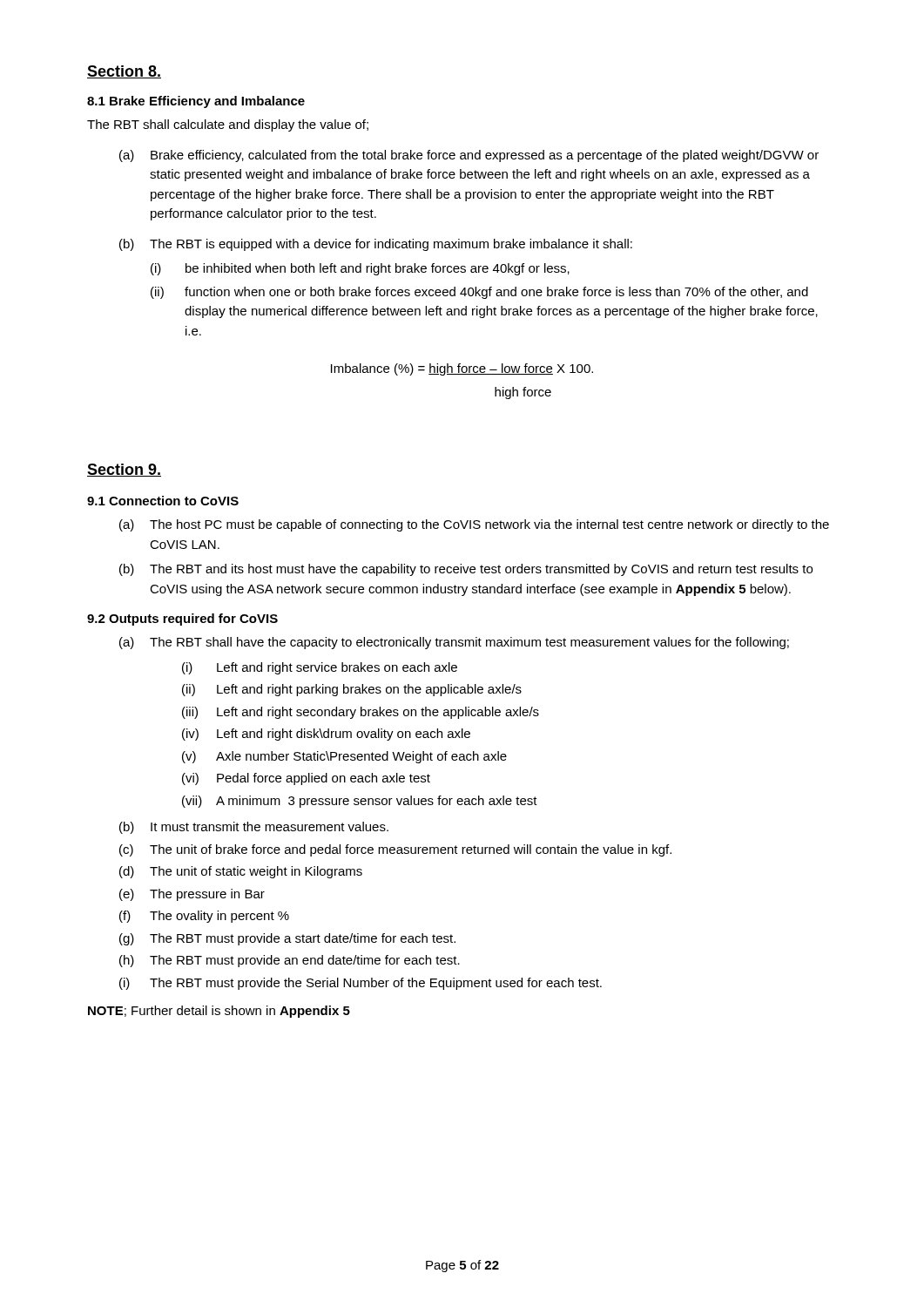The image size is (924, 1307).
Task: Locate the section header that reads "8.1 Brake Efficiency"
Action: (x=196, y=101)
